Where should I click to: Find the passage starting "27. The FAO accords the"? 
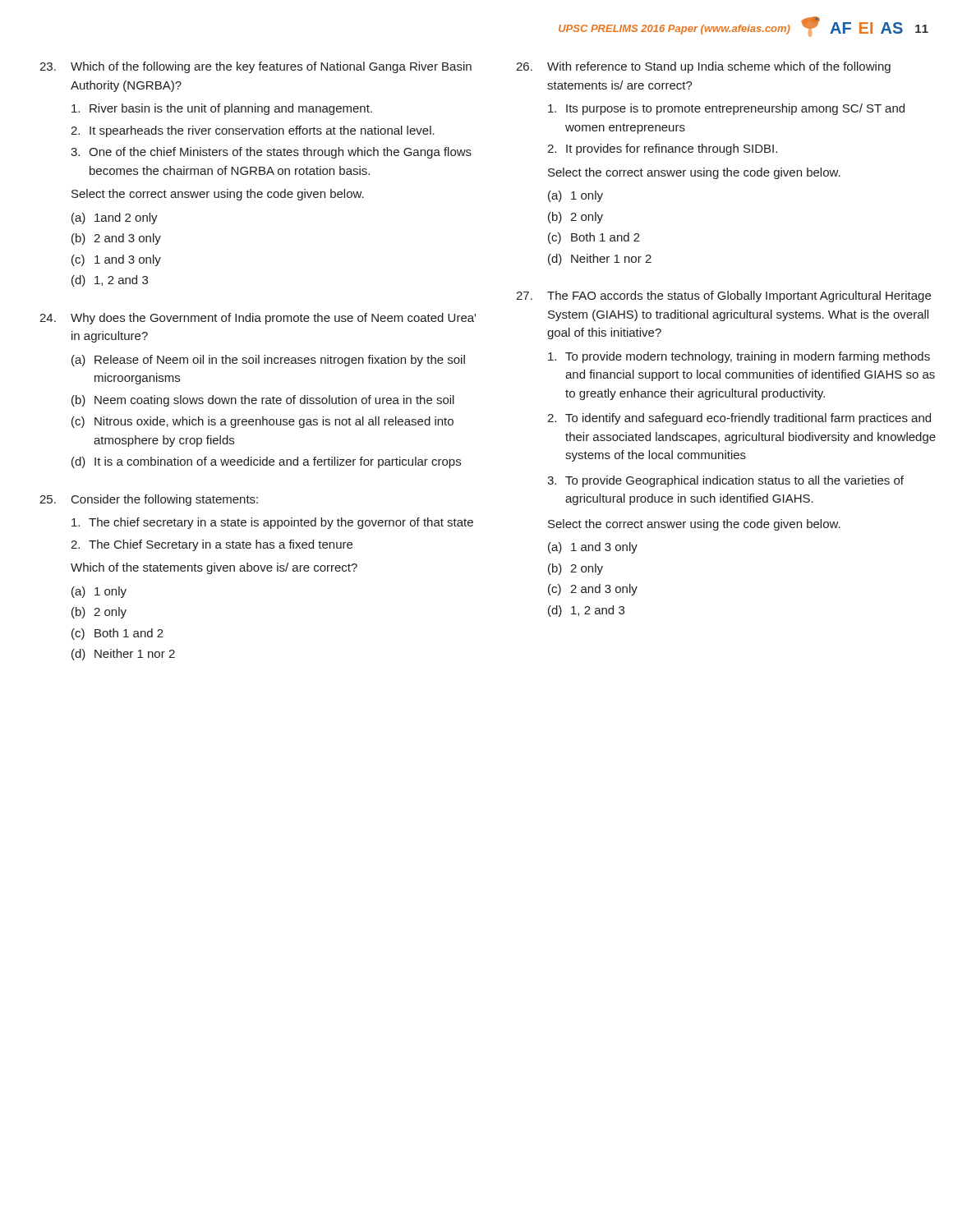tap(730, 454)
